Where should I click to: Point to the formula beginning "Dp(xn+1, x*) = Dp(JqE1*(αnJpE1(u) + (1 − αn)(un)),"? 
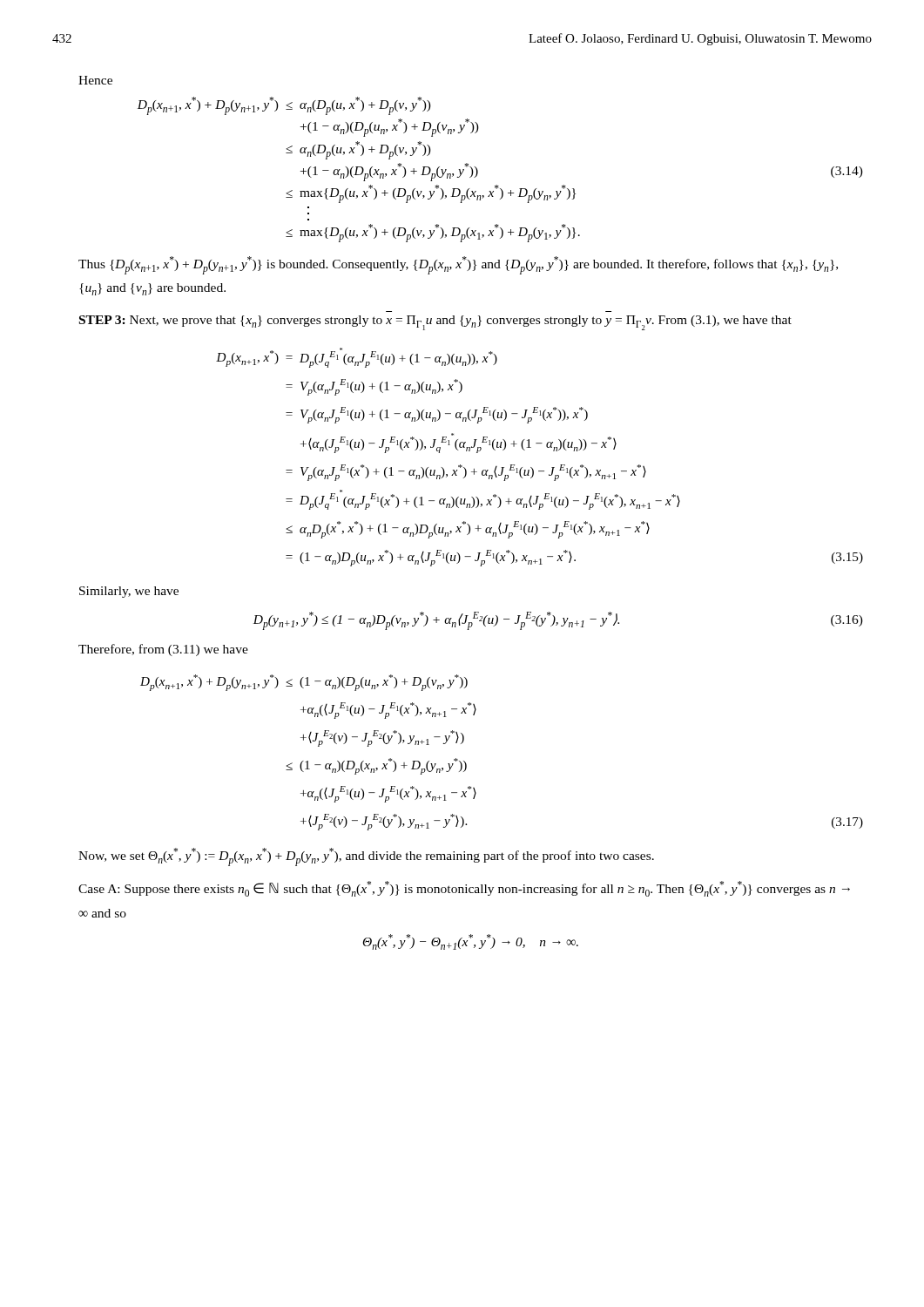pos(471,457)
